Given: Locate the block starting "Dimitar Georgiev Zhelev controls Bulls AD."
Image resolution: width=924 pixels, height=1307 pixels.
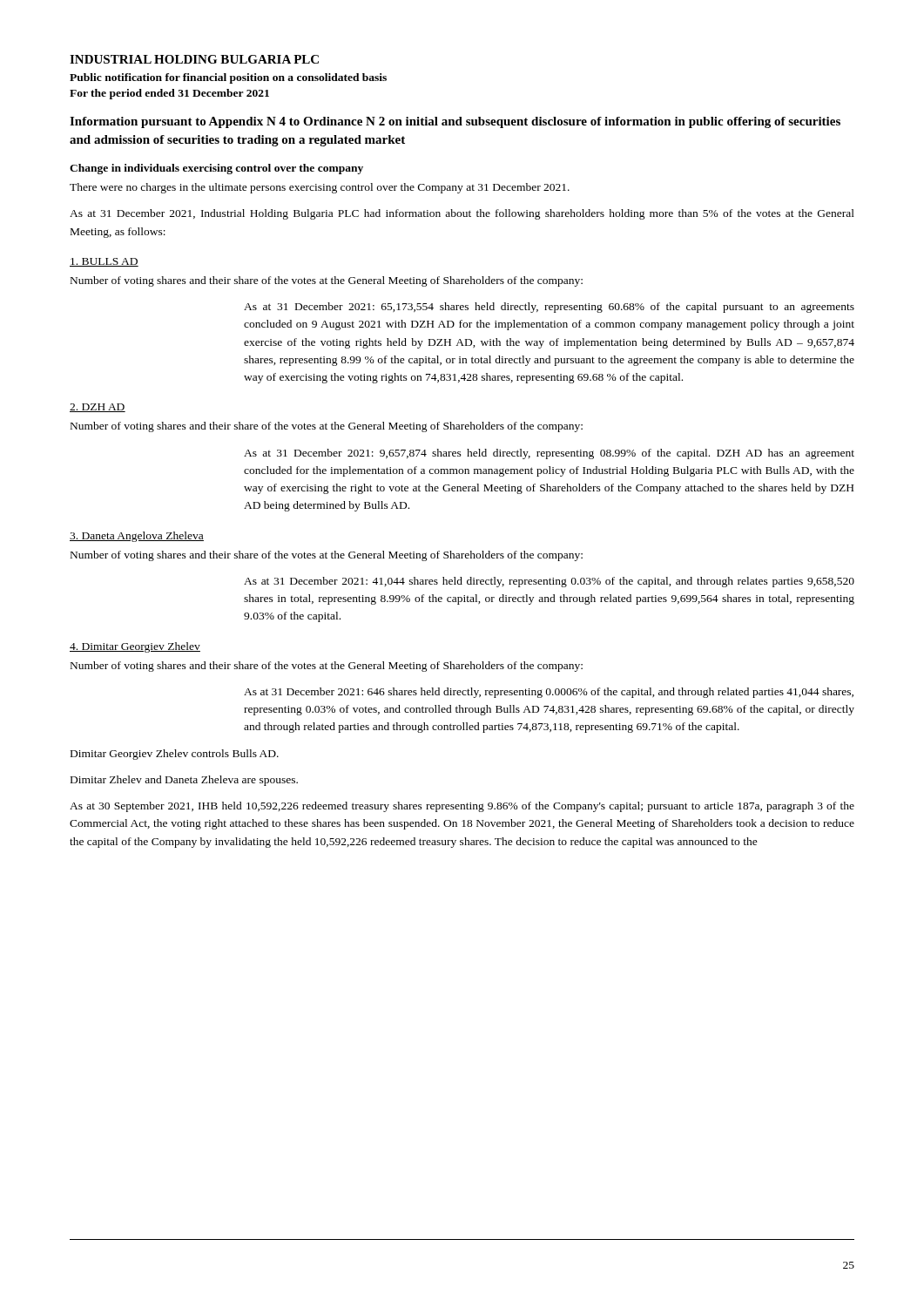Looking at the screenshot, I should pos(174,753).
